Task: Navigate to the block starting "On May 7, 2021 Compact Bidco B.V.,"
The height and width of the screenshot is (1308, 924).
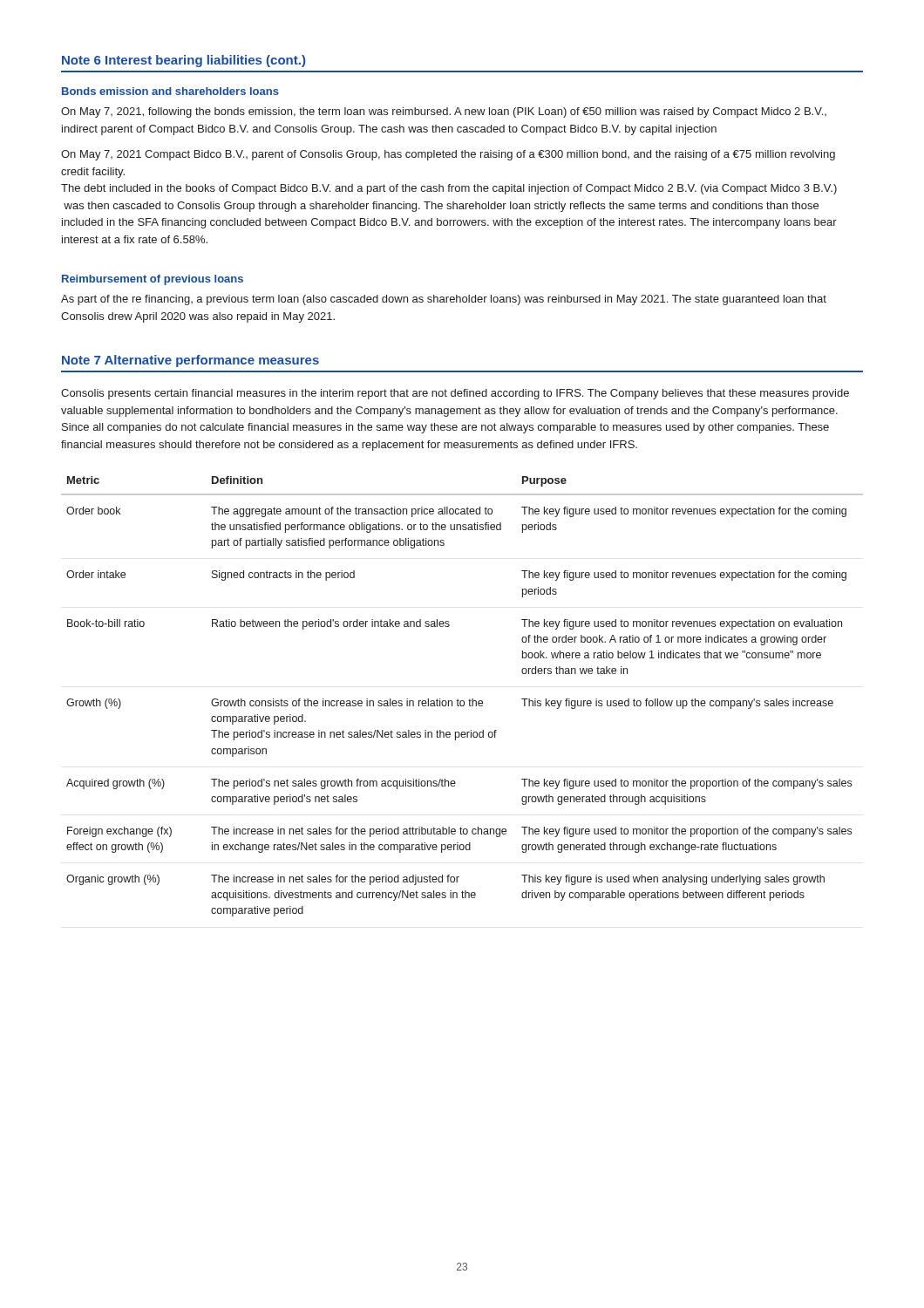Action: (462, 197)
